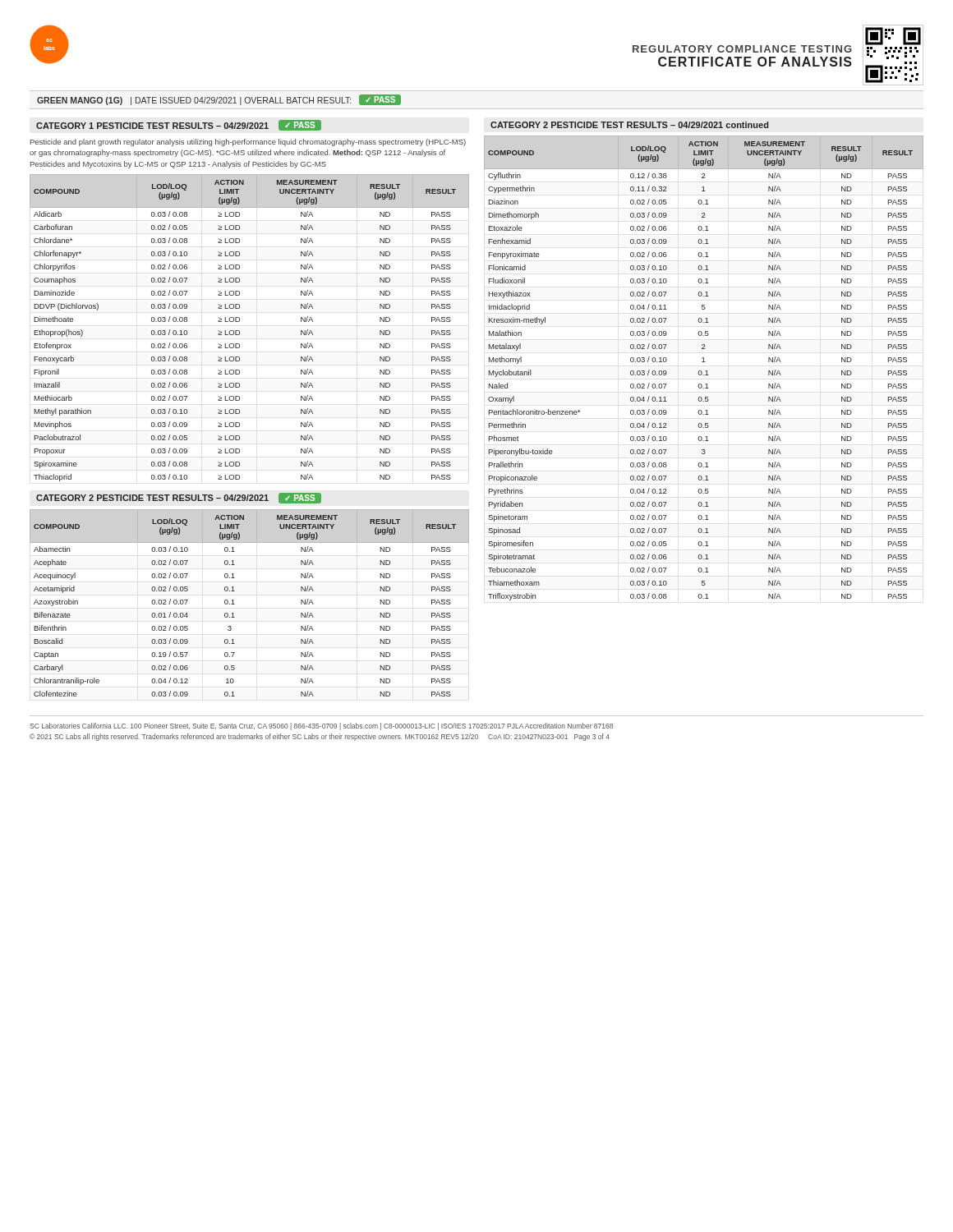Locate the text block containing "GREEN MANGO (1G)"

[x=215, y=100]
